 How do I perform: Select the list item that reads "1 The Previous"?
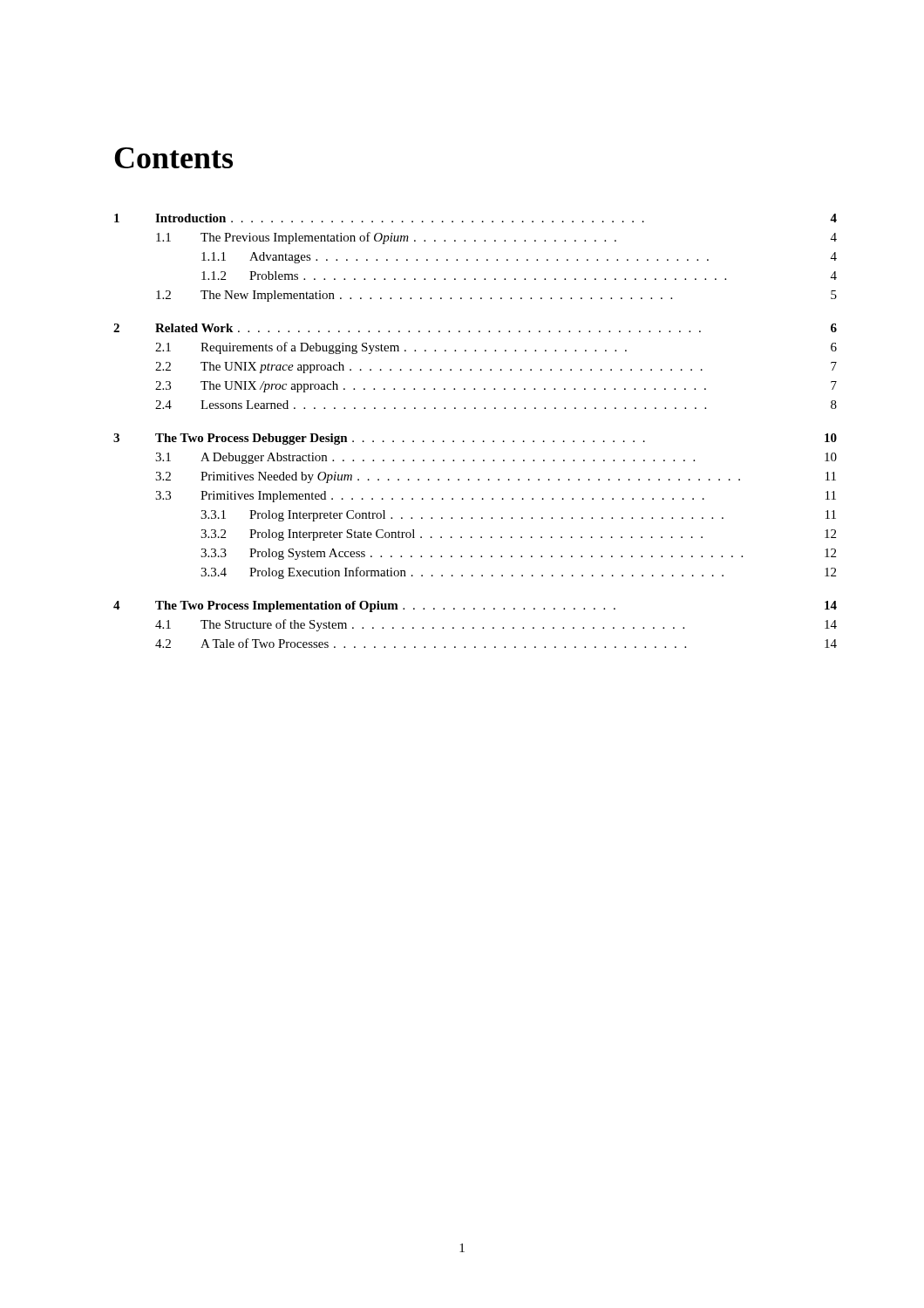(496, 238)
